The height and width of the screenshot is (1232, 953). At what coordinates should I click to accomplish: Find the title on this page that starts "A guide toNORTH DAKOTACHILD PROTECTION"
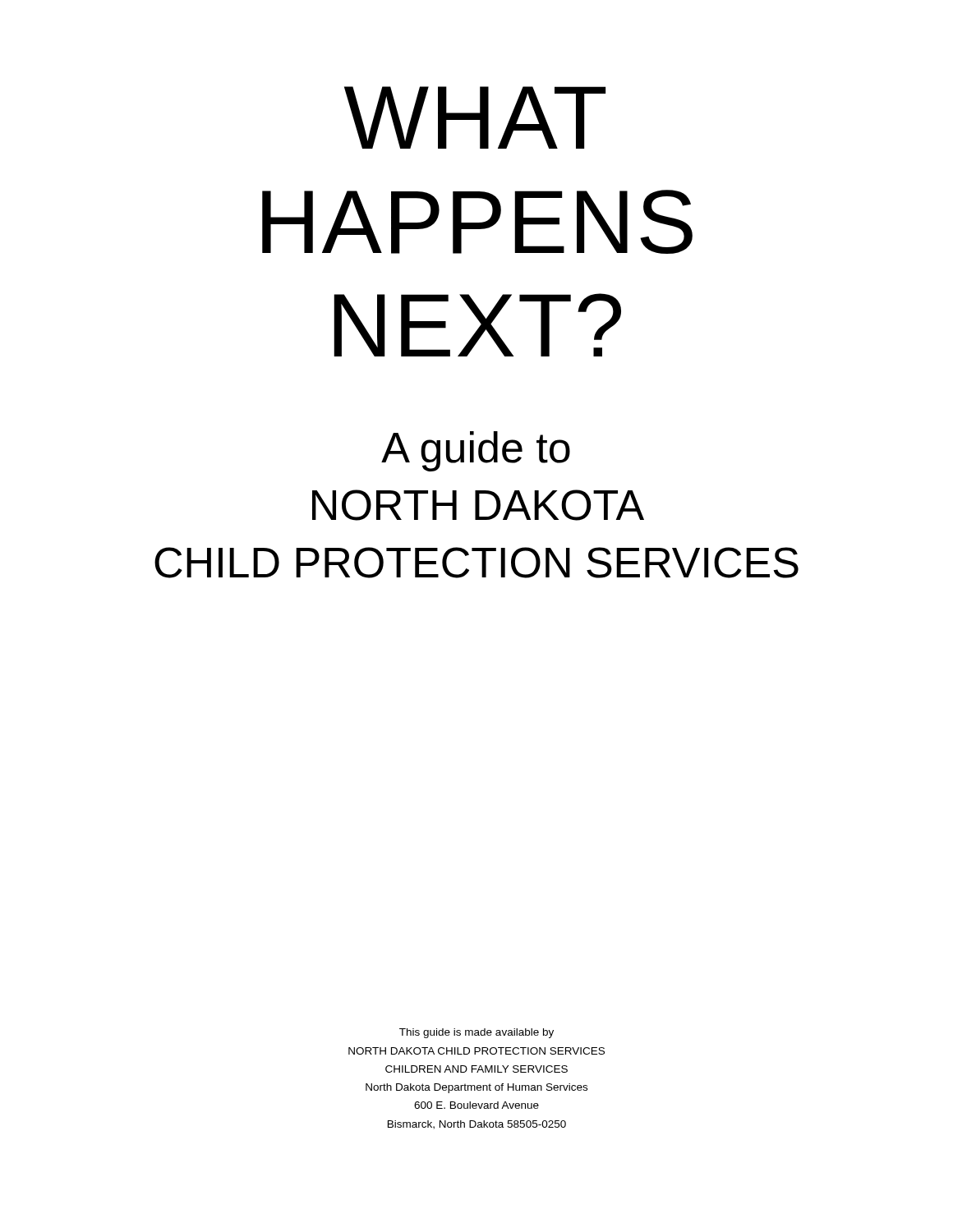point(476,505)
